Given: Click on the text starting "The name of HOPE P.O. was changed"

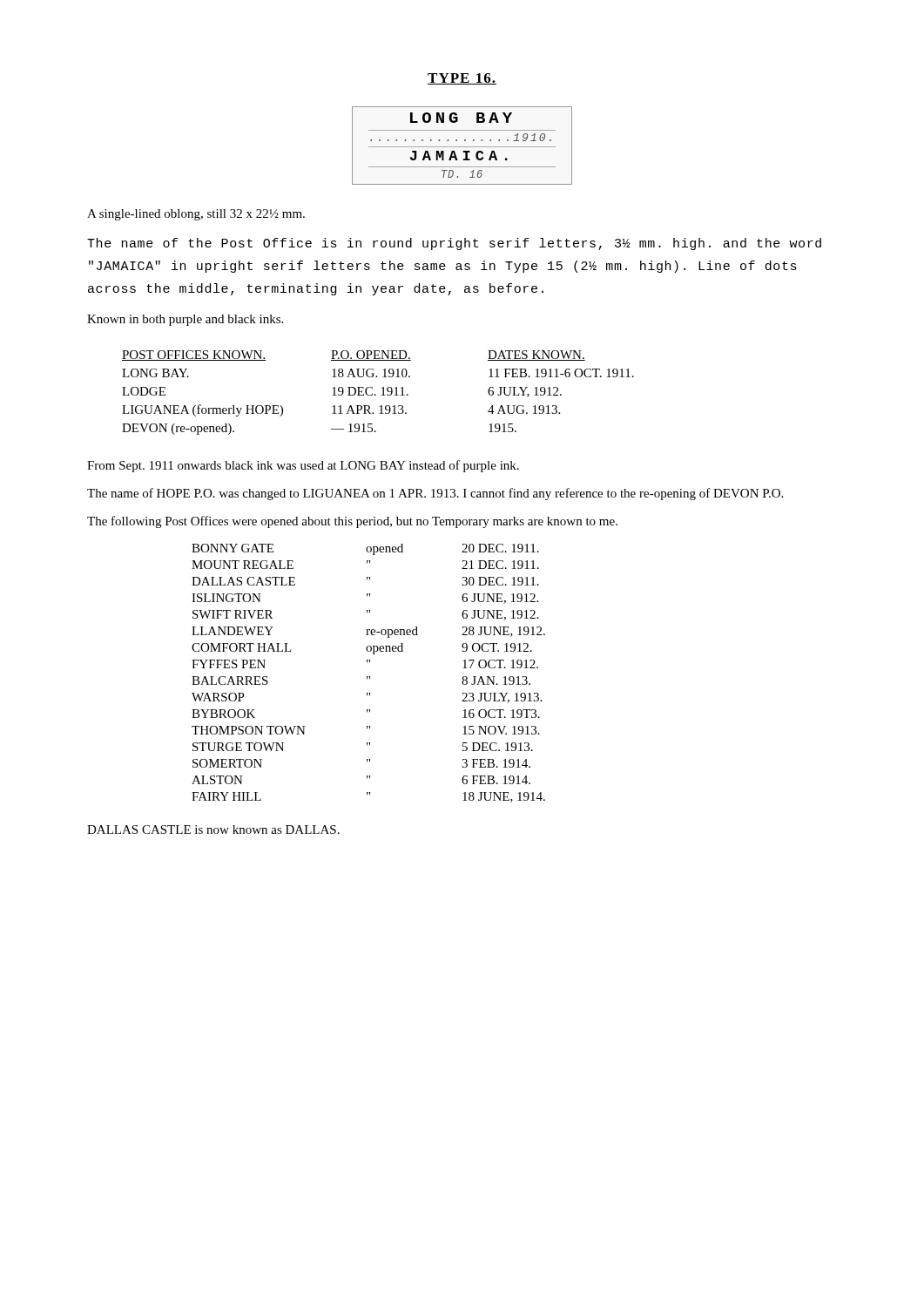Looking at the screenshot, I should tap(436, 493).
